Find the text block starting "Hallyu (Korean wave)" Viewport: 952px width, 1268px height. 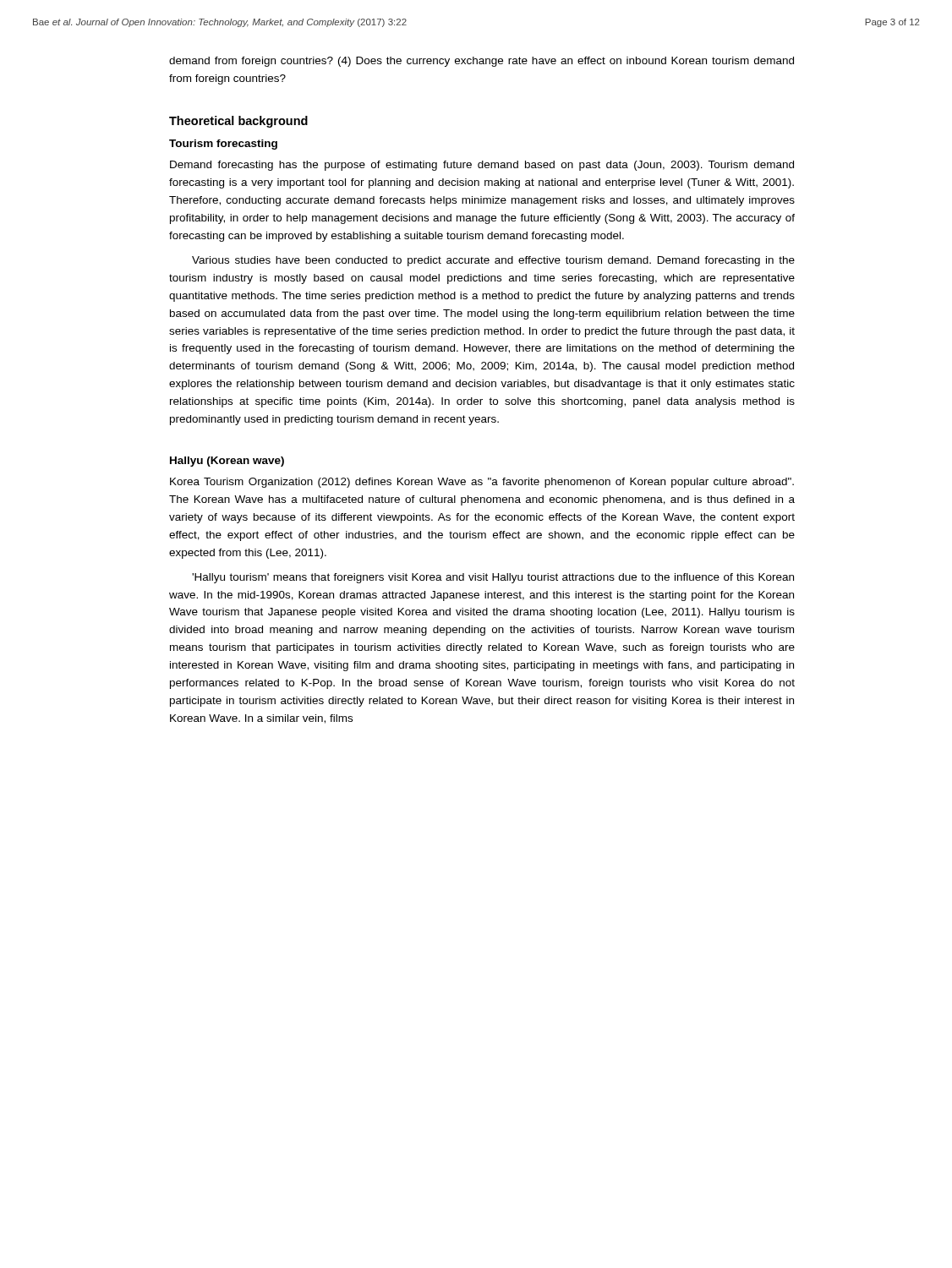[x=227, y=460]
